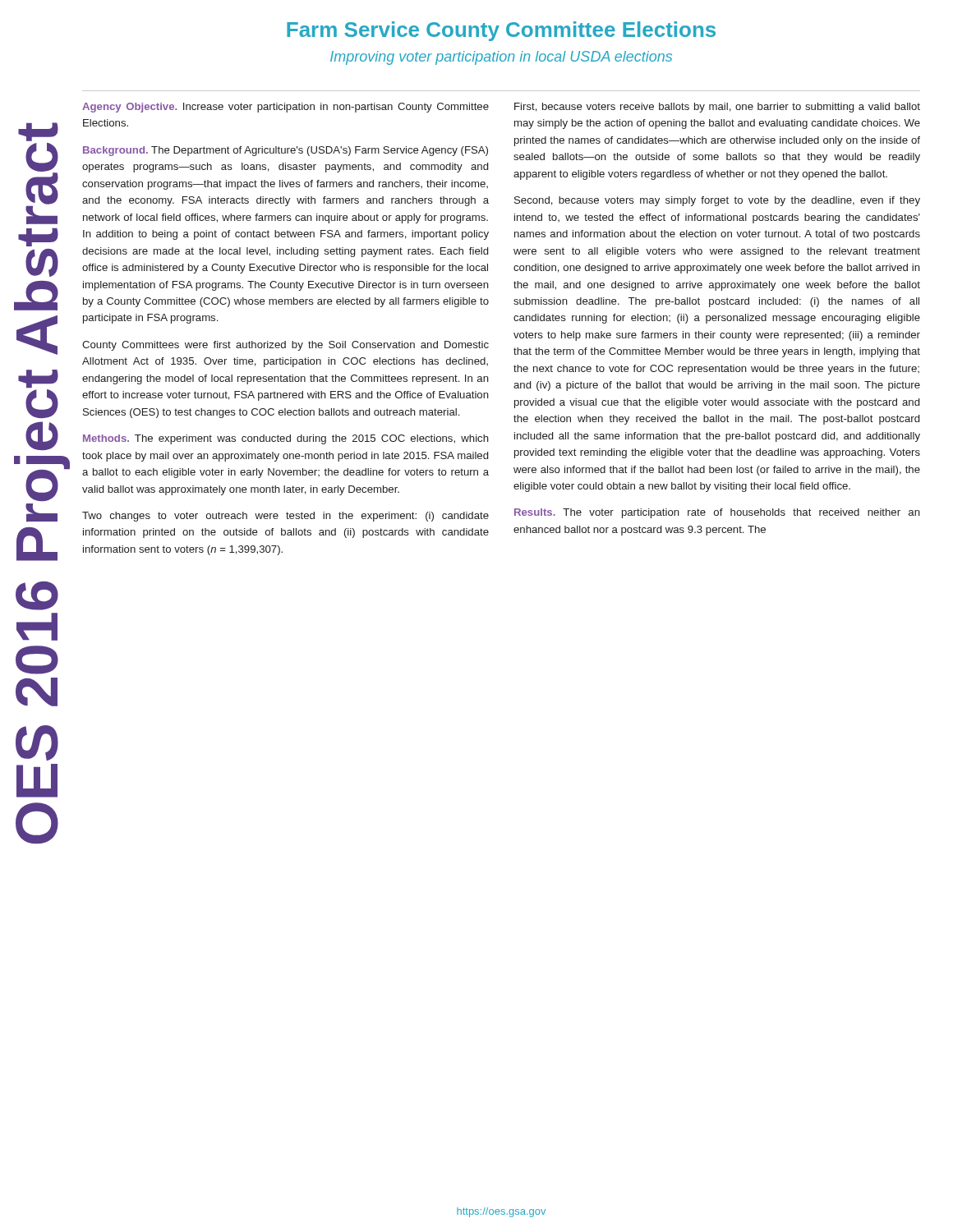Select the region starting "First, because voters receive"
Screen dimensions: 1232x953
tap(717, 140)
